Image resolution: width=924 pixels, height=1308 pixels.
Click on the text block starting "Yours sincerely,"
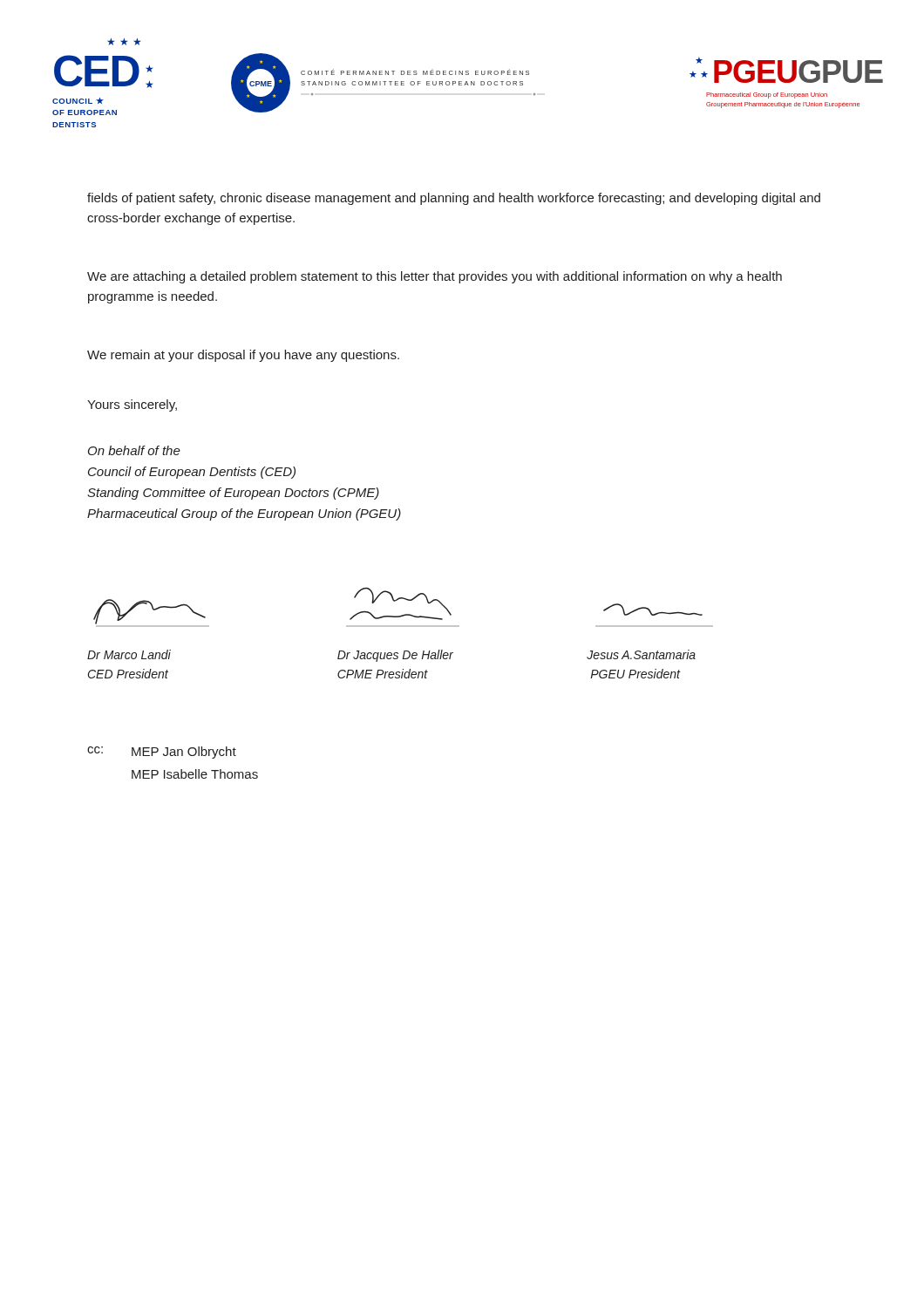point(133,404)
